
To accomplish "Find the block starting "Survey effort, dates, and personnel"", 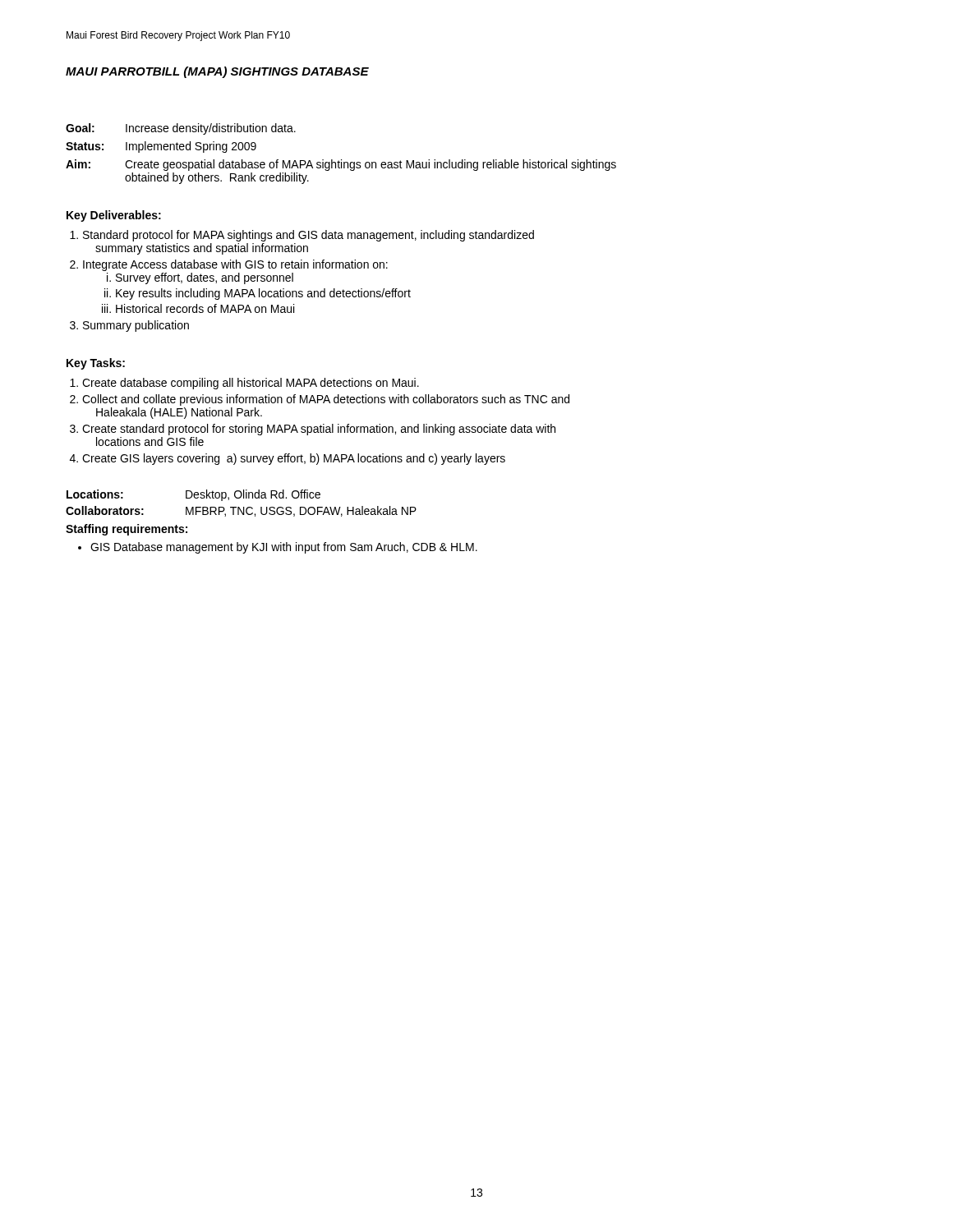I will (x=204, y=278).
